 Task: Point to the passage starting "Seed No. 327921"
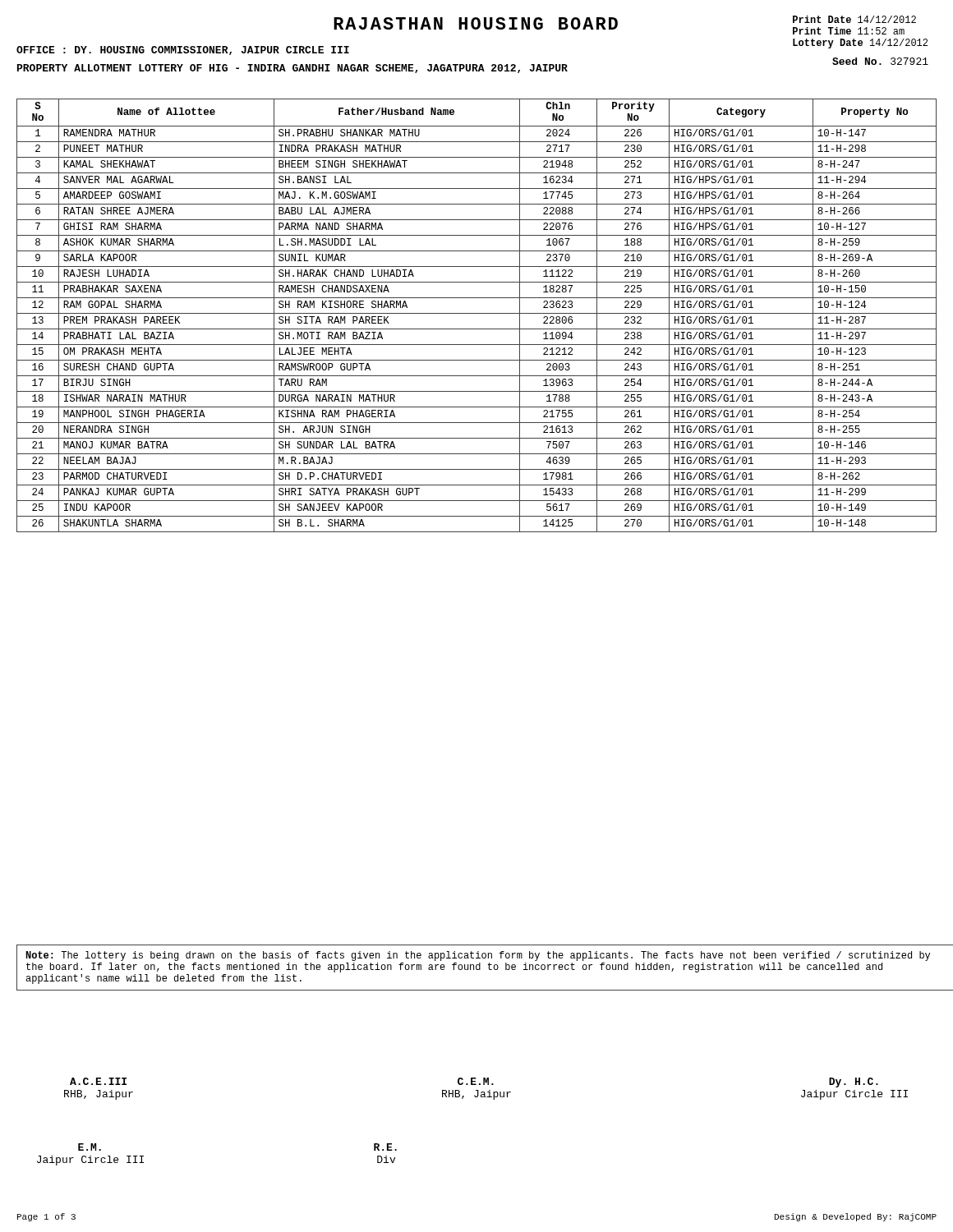880,62
